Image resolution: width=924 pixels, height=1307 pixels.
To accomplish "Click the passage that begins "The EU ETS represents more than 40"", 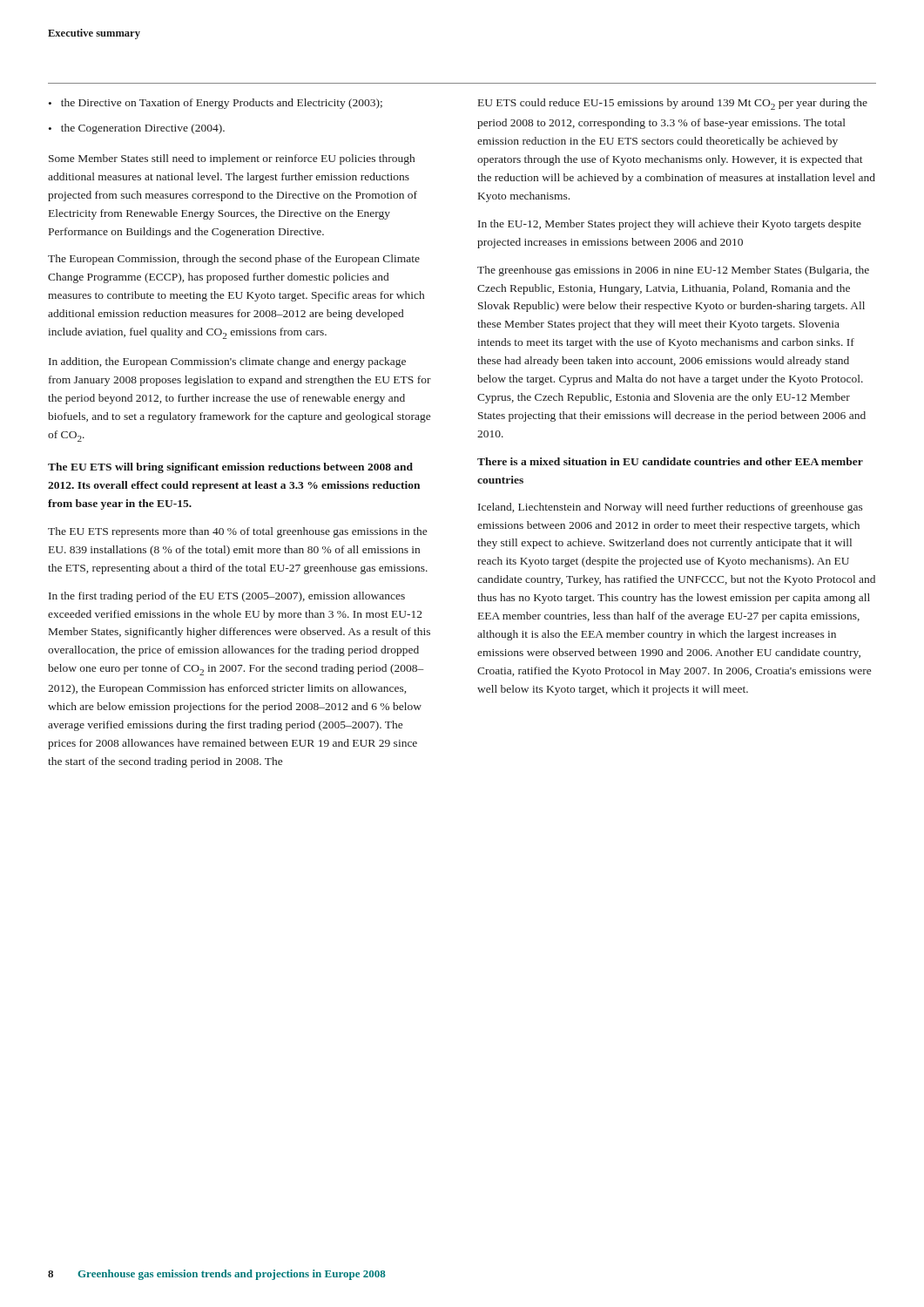I will coord(239,550).
